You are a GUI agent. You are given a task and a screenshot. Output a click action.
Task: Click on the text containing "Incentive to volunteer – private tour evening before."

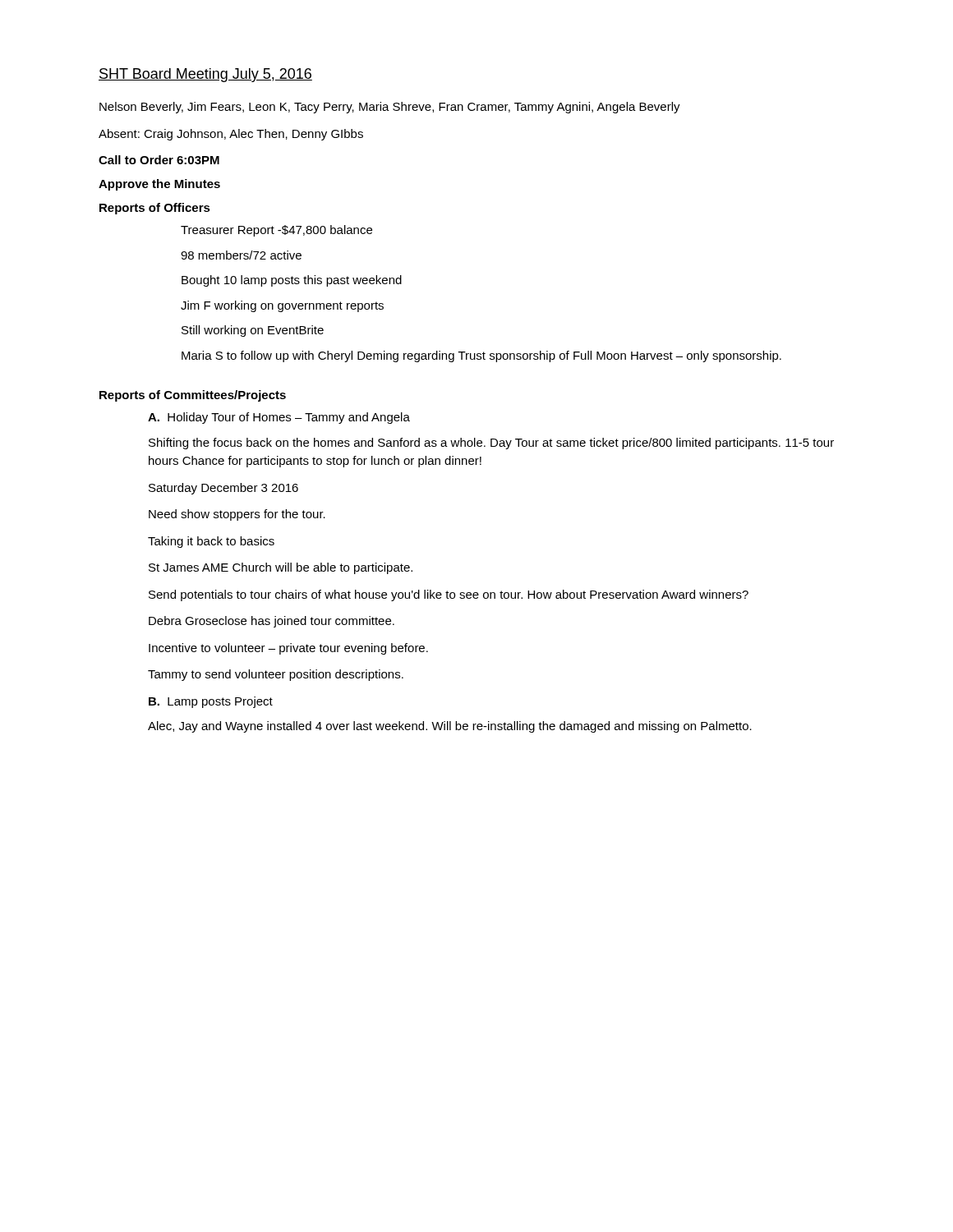288,647
